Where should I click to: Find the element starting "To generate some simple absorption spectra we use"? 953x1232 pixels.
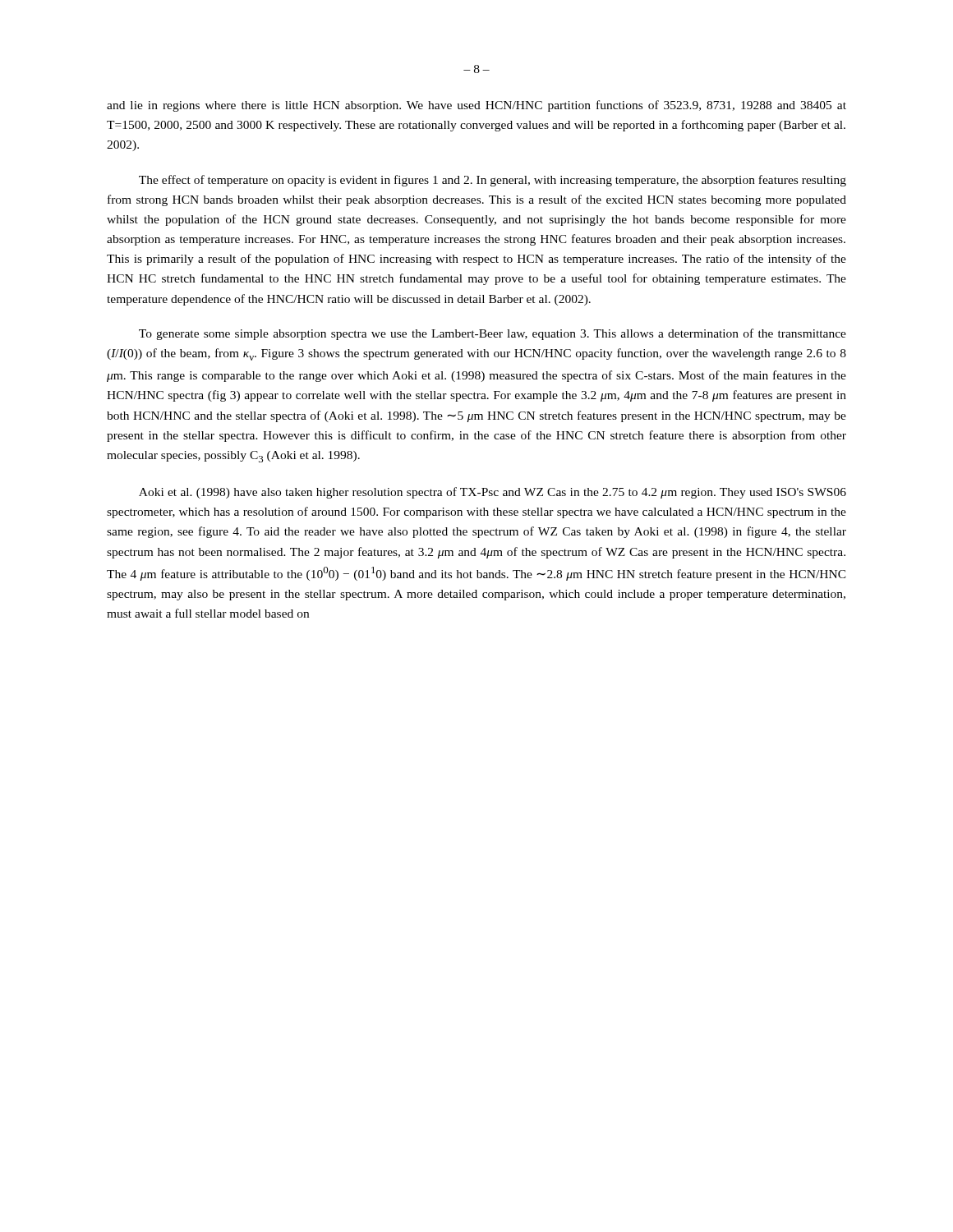click(x=476, y=395)
